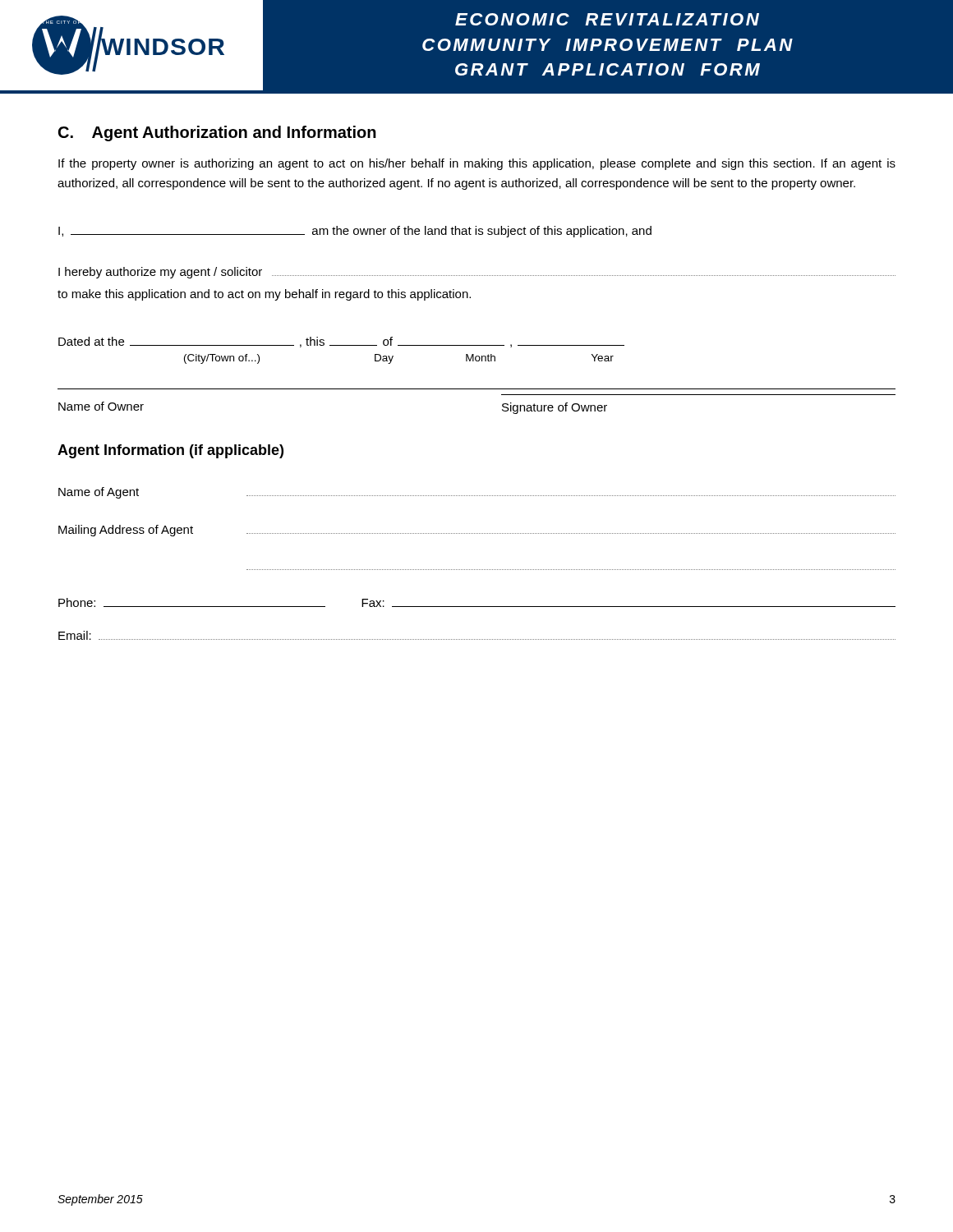
Task: Find the text that reads "Name of Agent"
Action: pos(476,490)
